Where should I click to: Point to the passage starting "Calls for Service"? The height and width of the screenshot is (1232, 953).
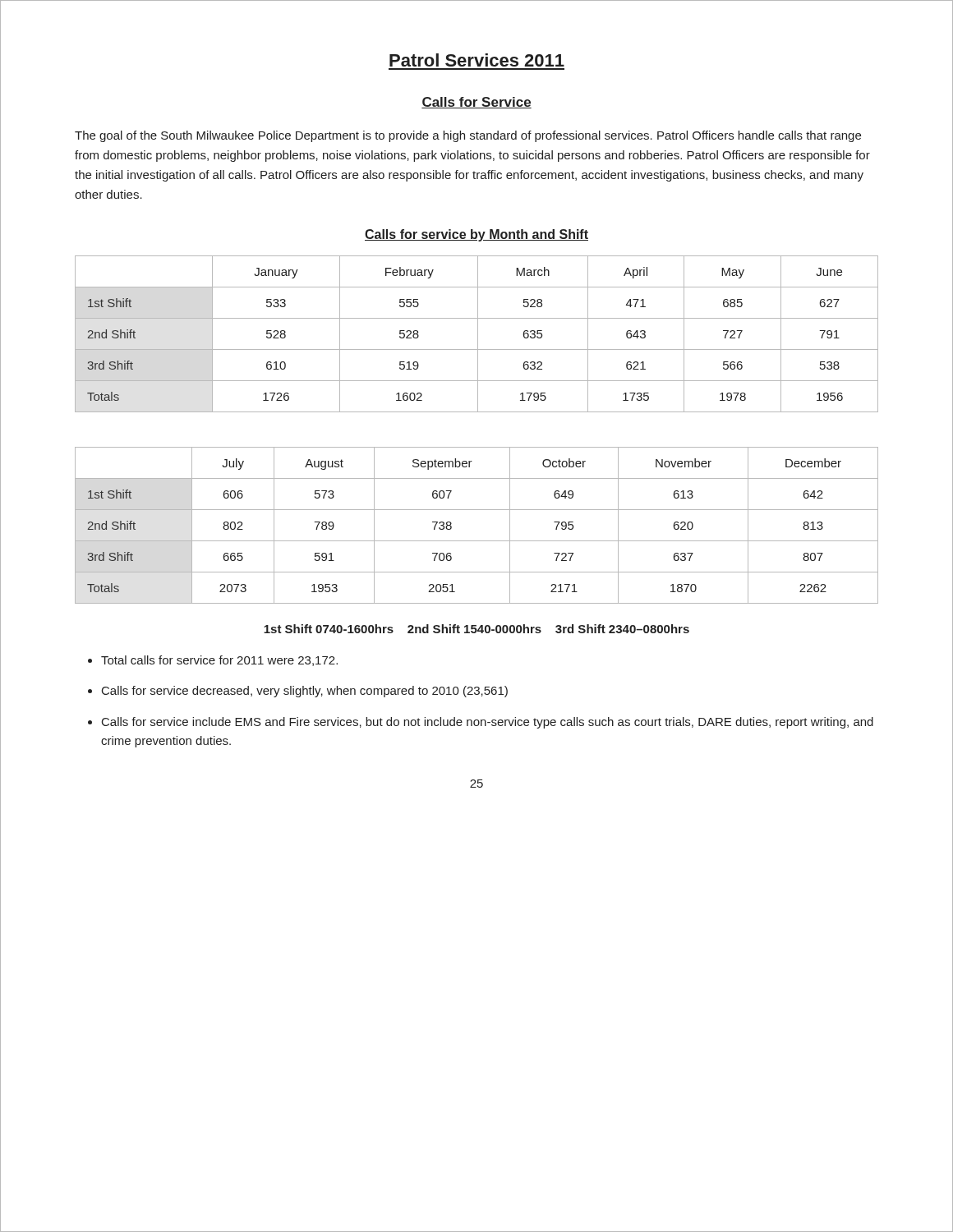click(x=476, y=103)
